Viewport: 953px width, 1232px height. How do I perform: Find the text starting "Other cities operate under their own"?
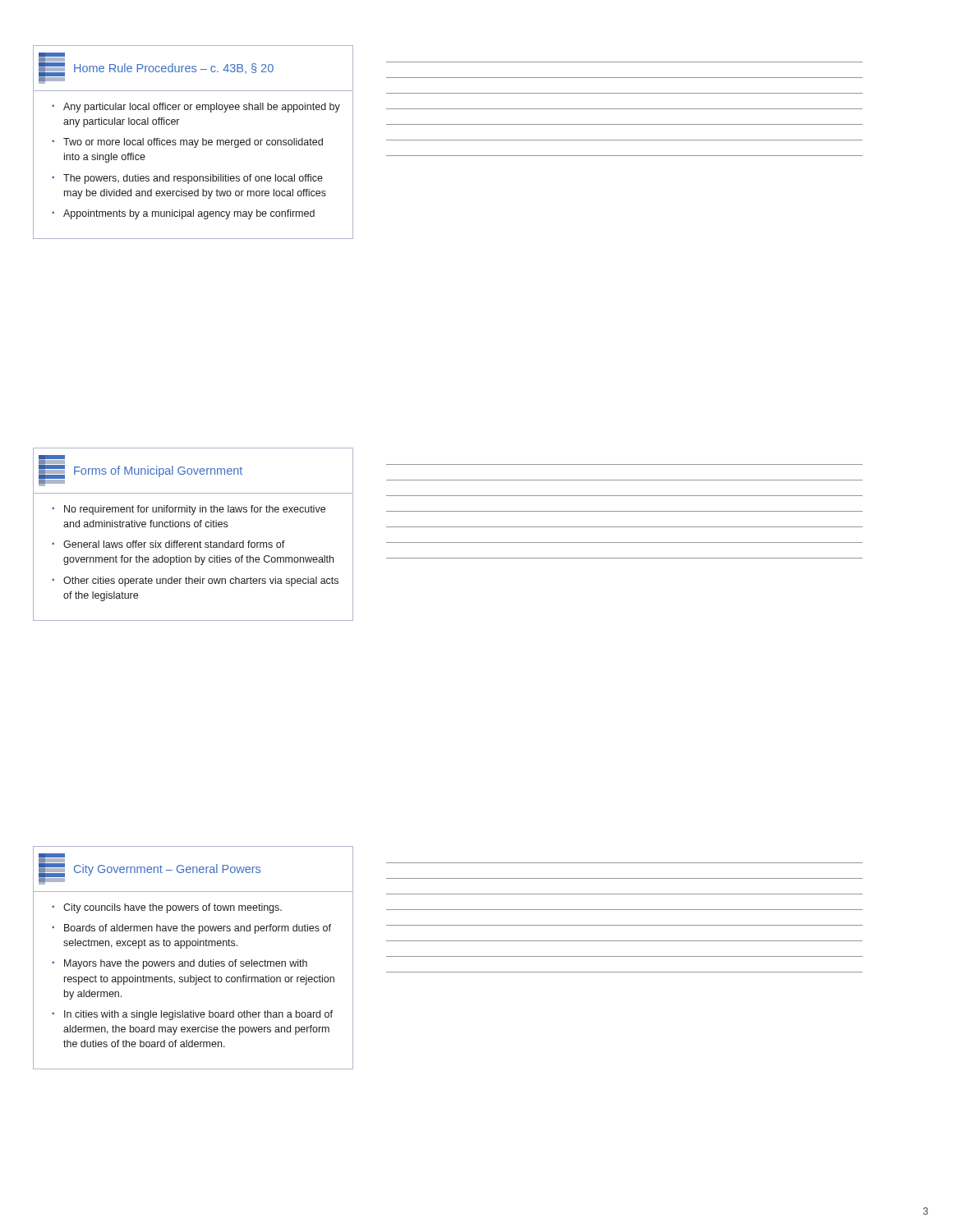[201, 588]
